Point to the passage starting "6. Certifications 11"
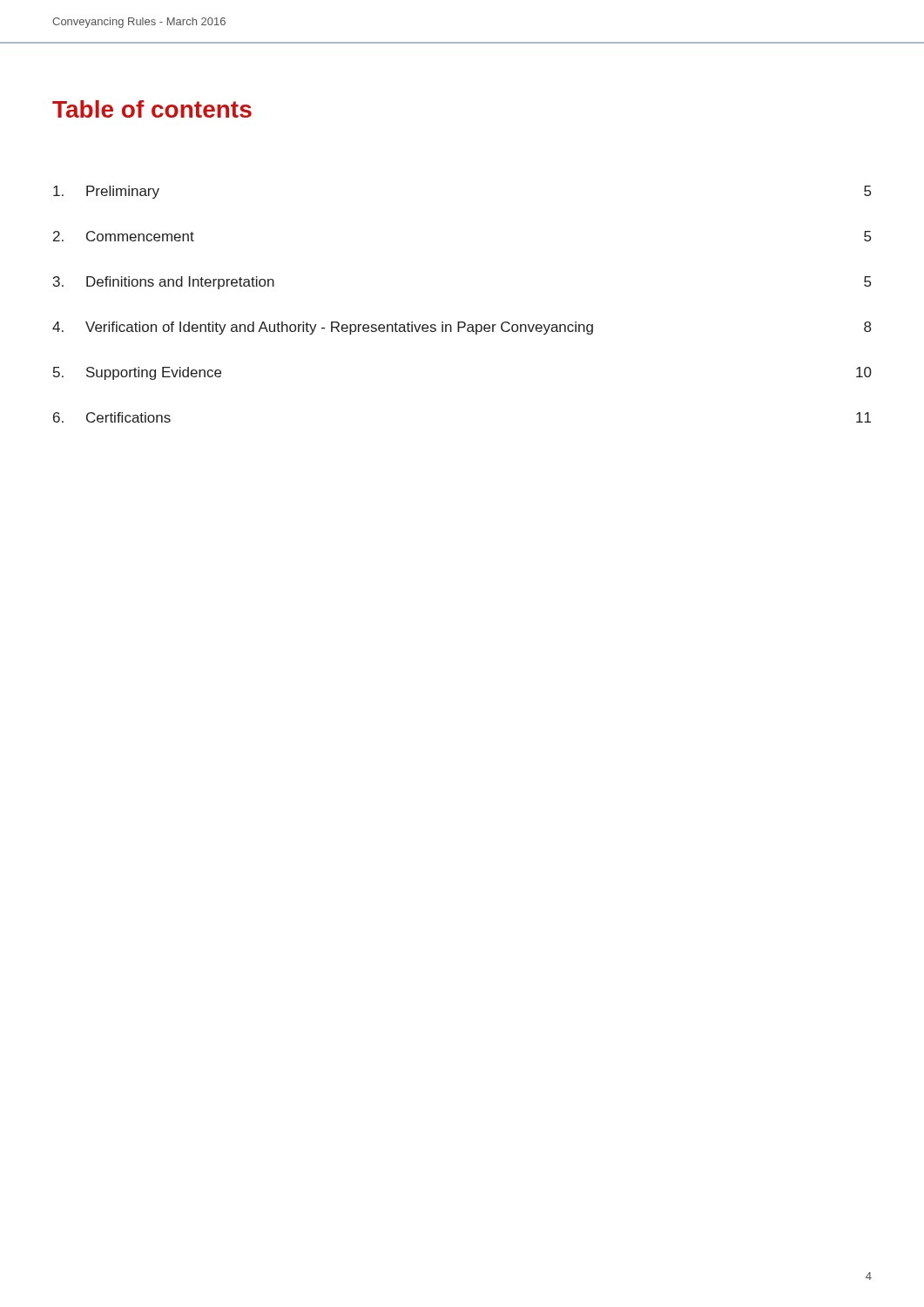 (134, 418)
